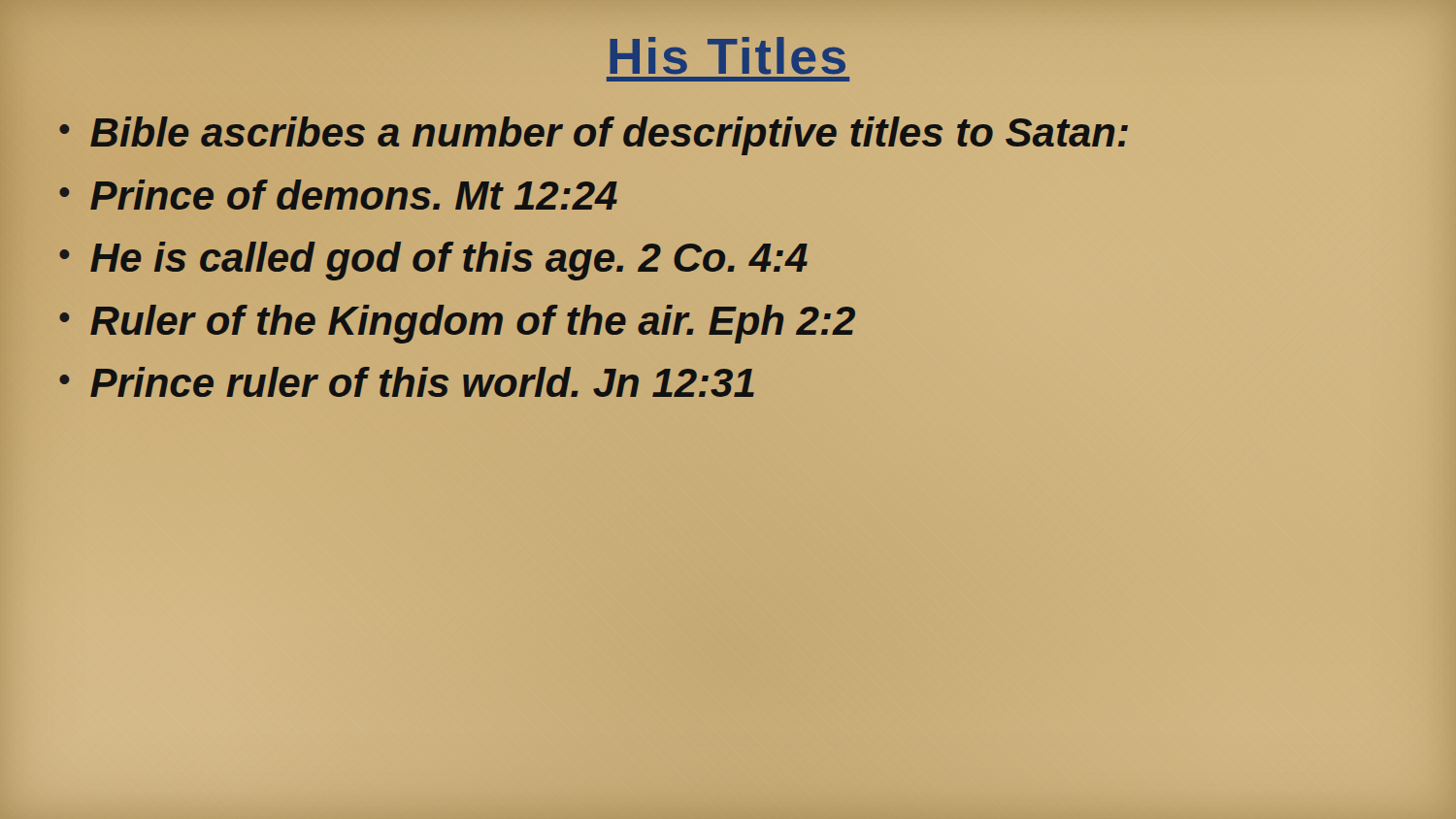Point to the passage starting "• Bible ascribes a number of descriptive titles"
The height and width of the screenshot is (819, 1456).
[x=594, y=133]
